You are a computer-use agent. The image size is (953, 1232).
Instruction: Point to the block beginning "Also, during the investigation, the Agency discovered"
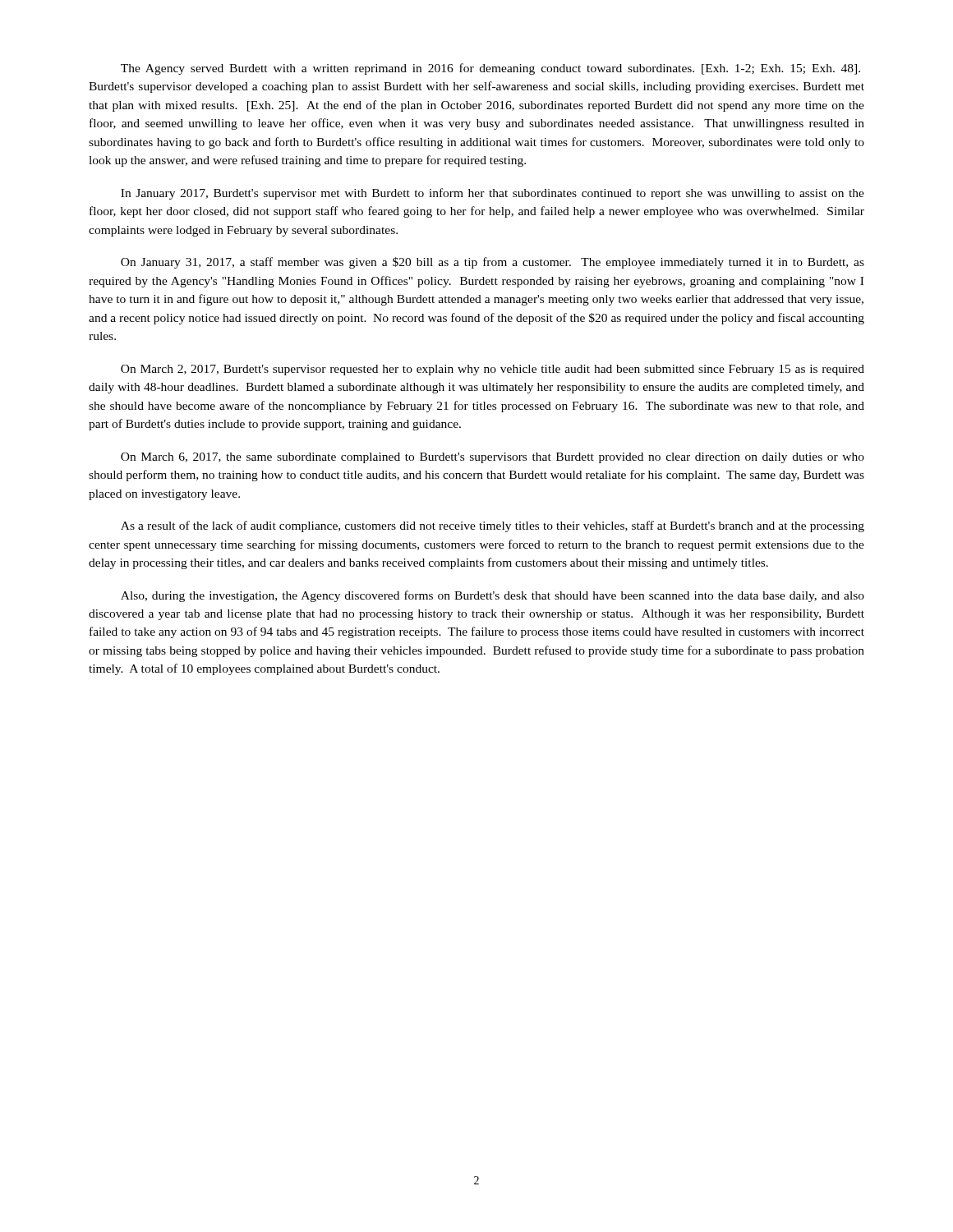[x=476, y=632]
